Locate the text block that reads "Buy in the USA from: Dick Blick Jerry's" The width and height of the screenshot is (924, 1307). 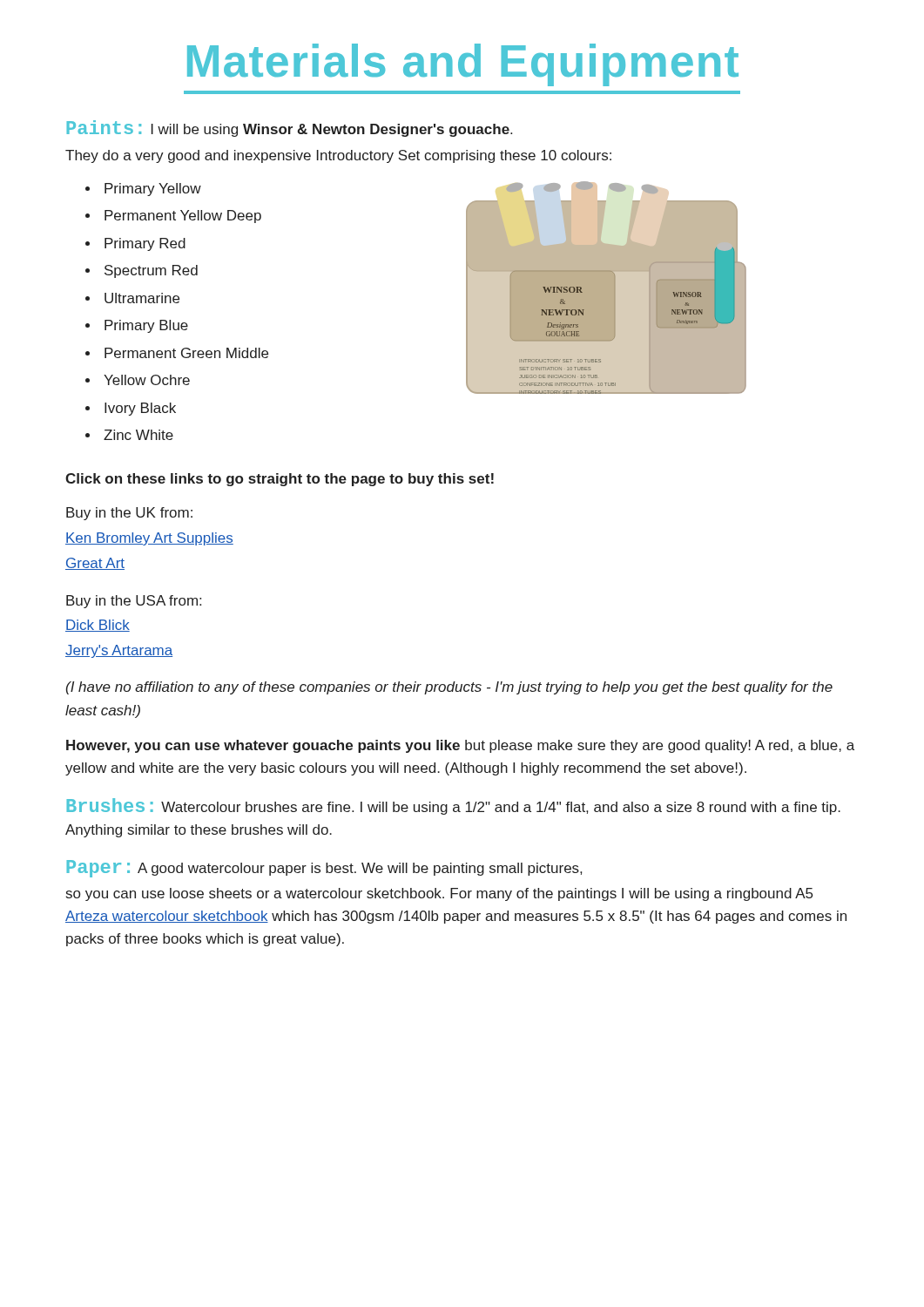[x=134, y=626]
